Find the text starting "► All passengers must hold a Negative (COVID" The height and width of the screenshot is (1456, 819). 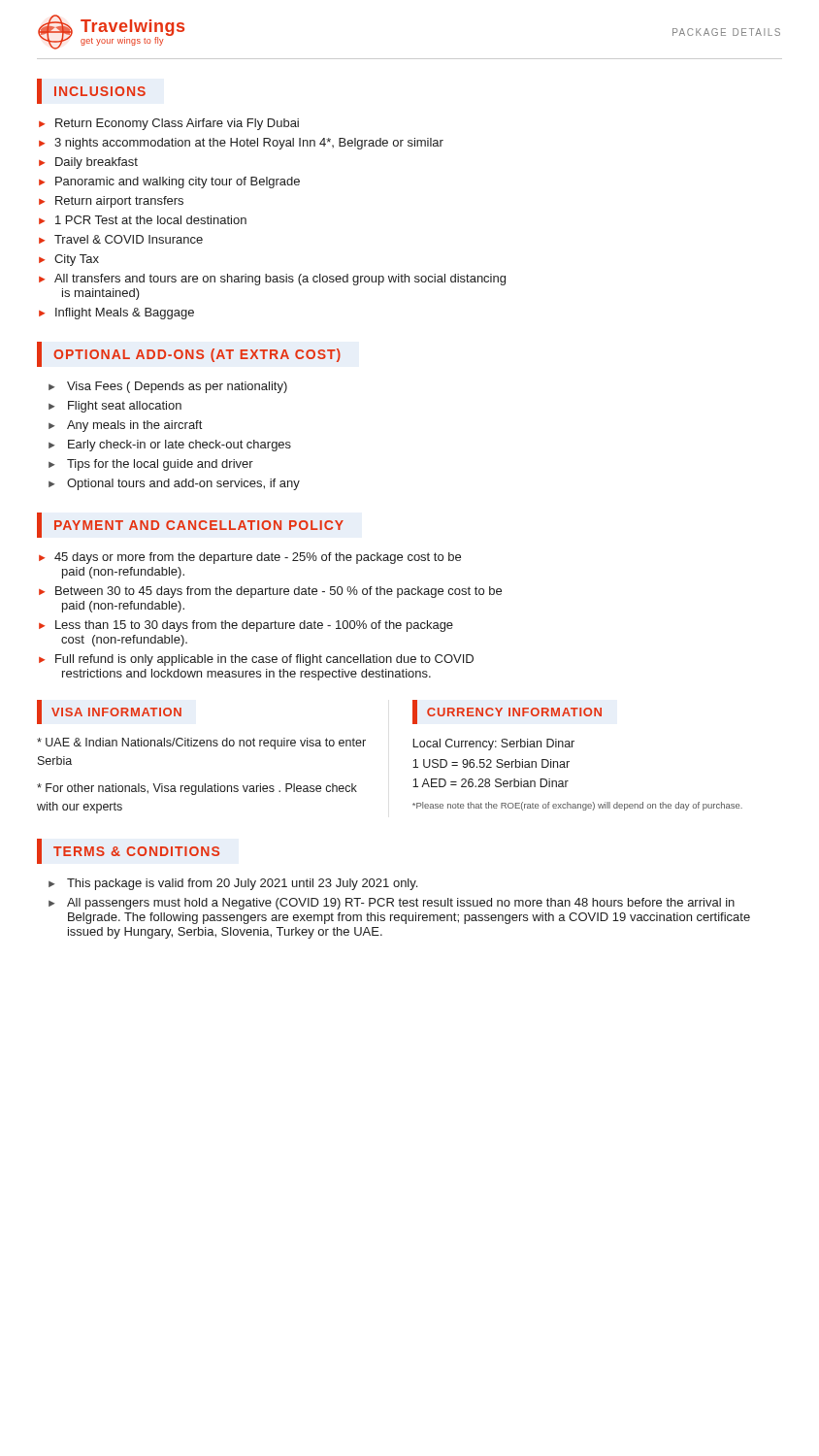tap(414, 916)
